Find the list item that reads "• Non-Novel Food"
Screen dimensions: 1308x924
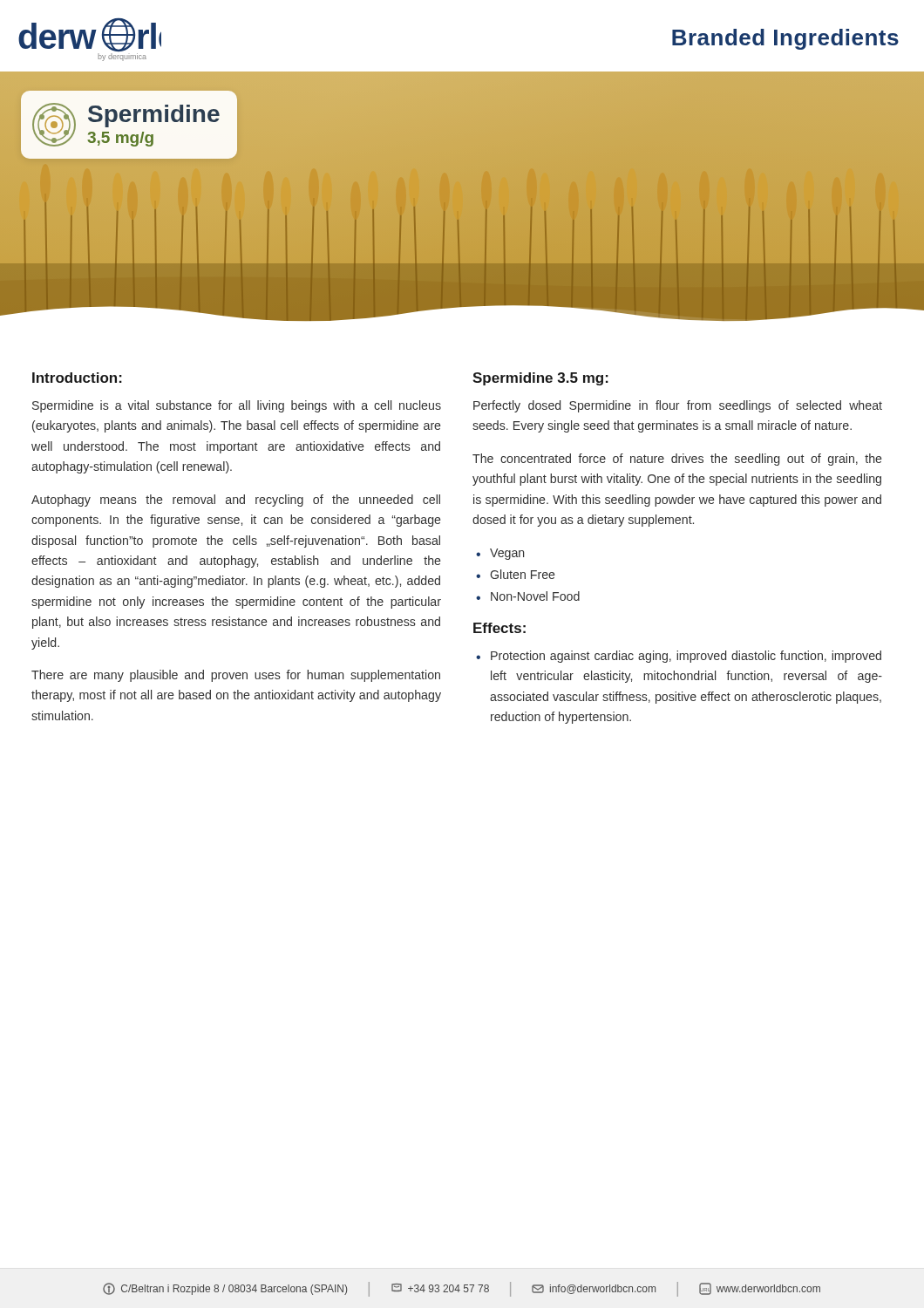[528, 597]
